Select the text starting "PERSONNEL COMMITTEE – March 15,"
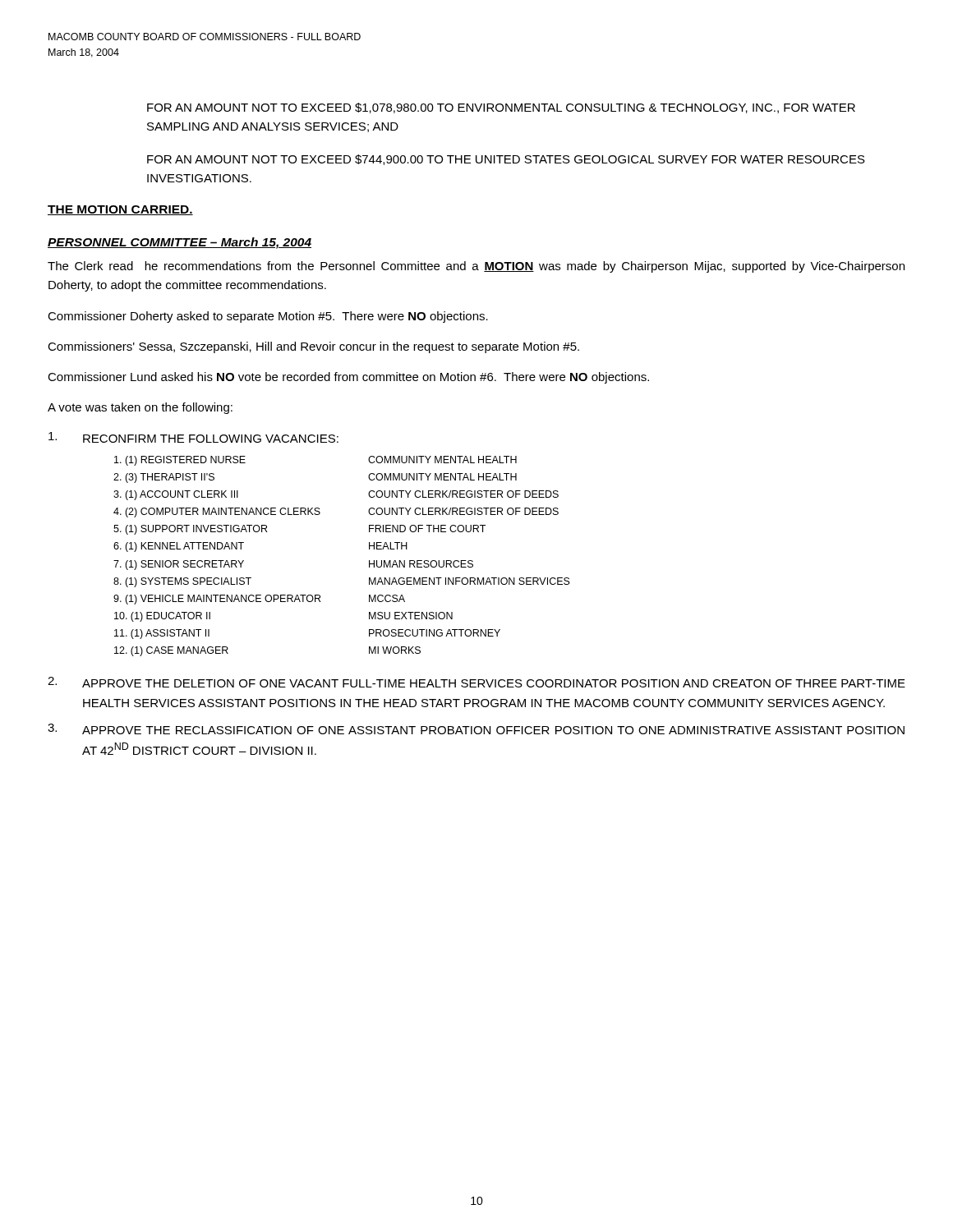Viewport: 953px width, 1232px height. [179, 242]
